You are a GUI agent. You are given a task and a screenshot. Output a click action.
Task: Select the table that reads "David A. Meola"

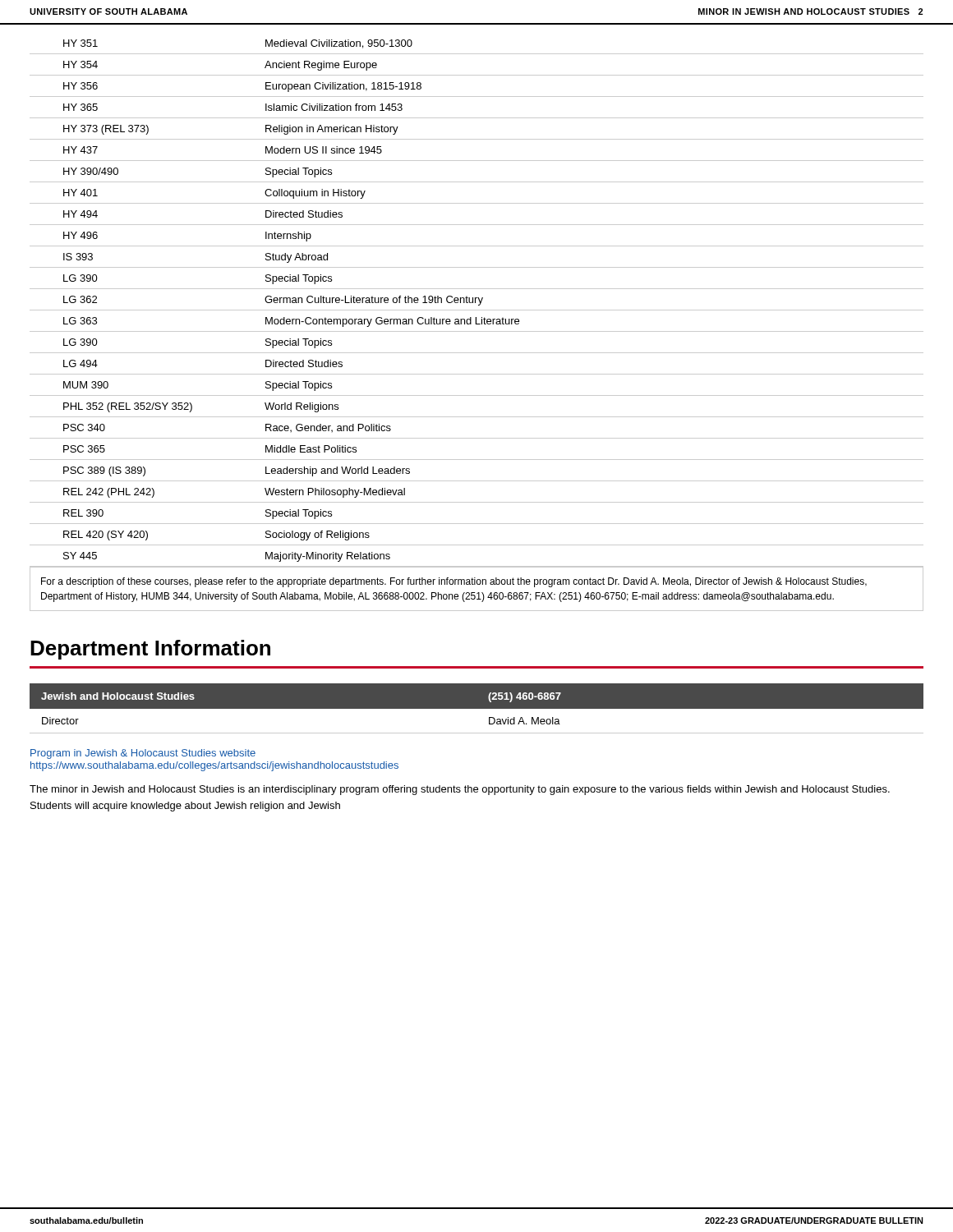point(476,708)
